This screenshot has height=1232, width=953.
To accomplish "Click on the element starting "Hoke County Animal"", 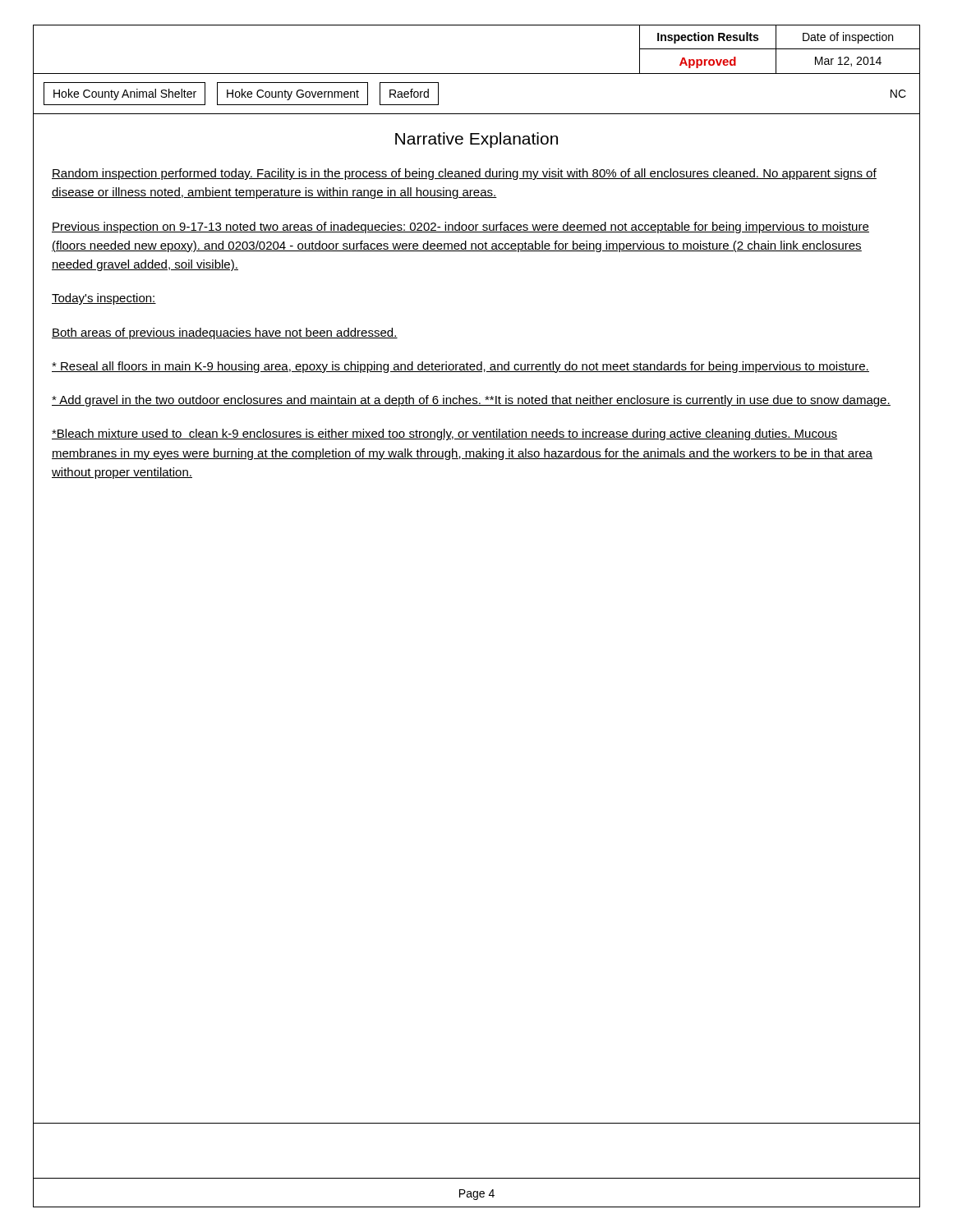I will pos(292,92).
